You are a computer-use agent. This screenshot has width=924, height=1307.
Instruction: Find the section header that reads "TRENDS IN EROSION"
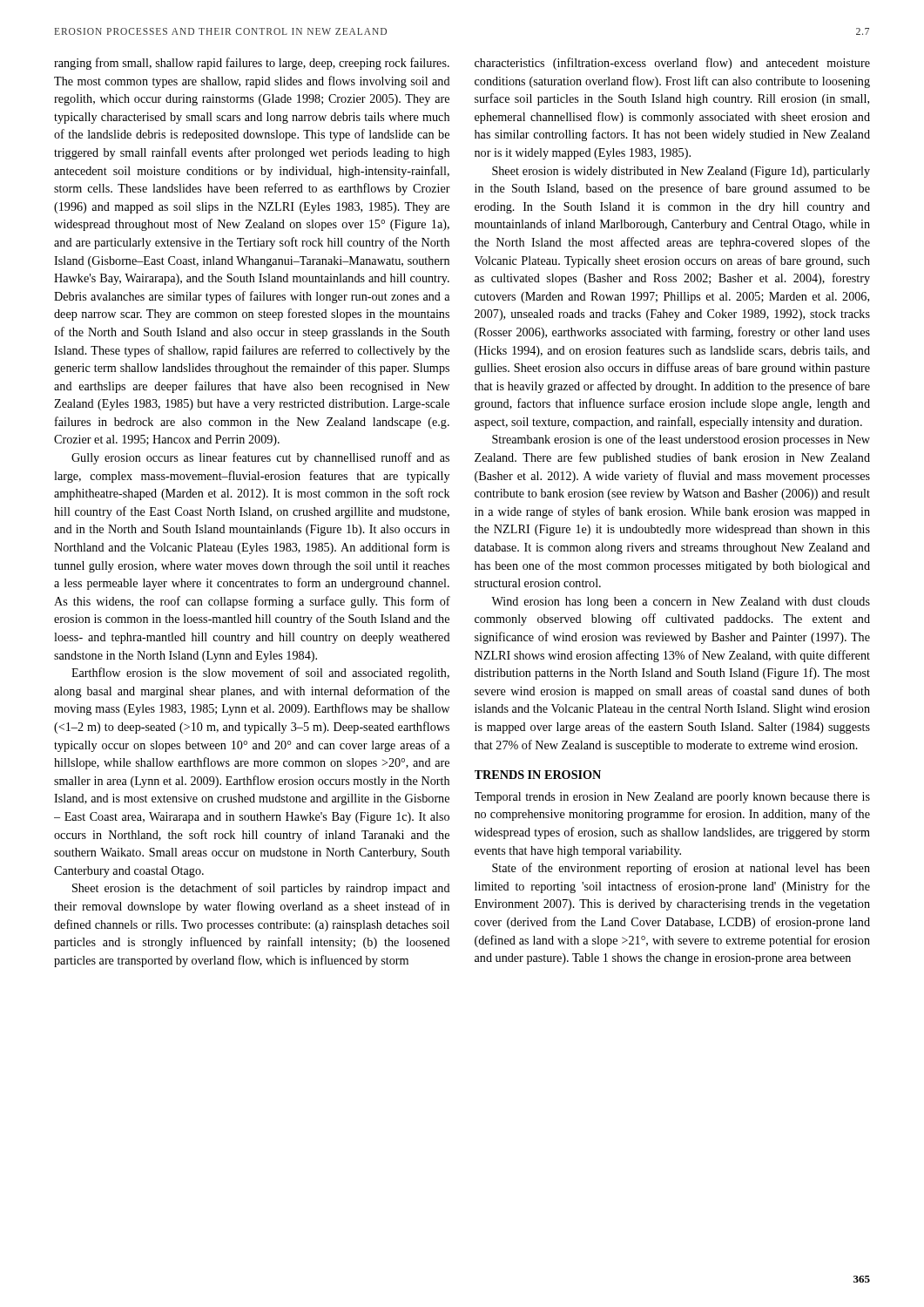click(538, 775)
